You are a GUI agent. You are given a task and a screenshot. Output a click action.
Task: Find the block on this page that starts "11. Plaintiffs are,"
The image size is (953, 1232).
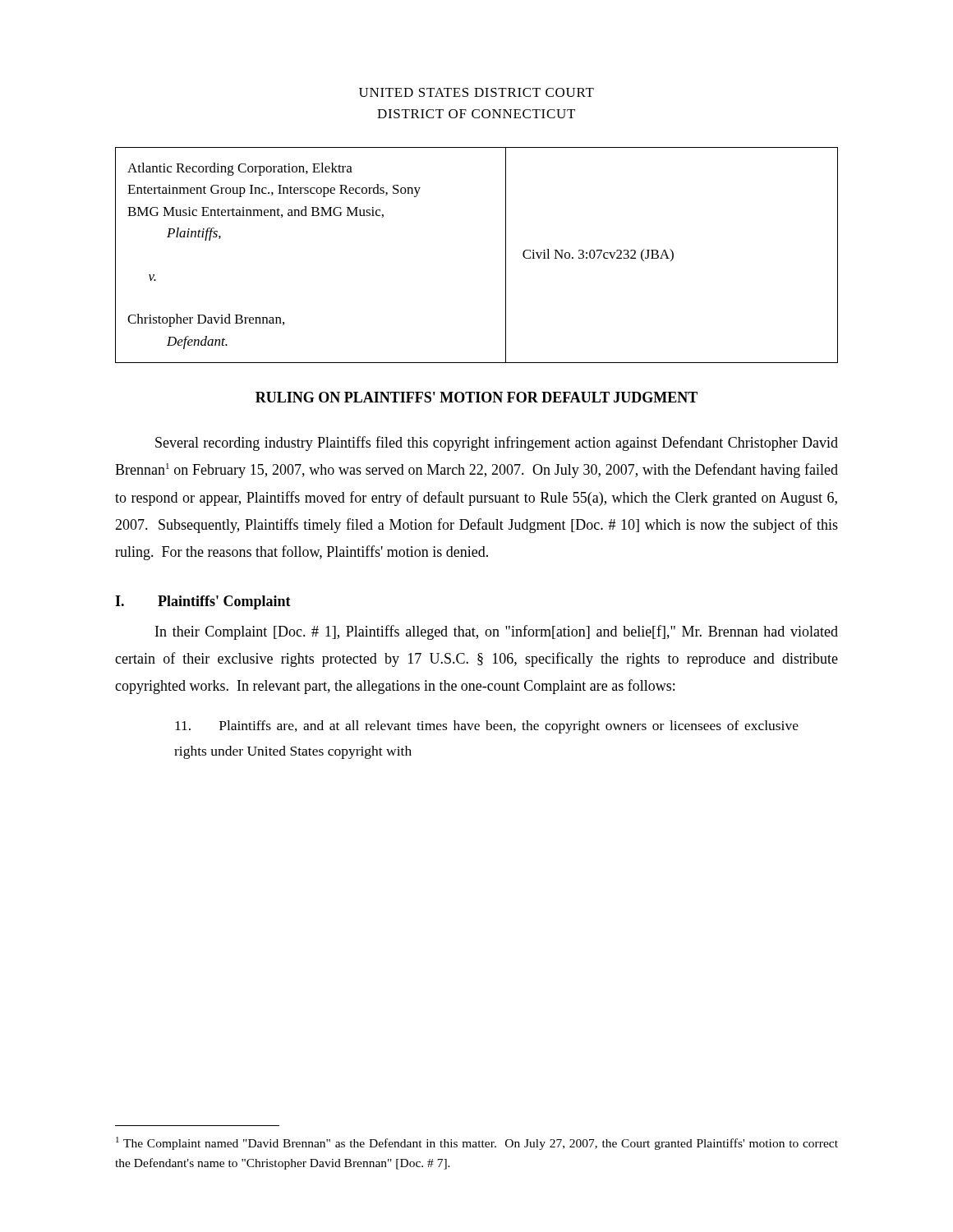coord(486,738)
